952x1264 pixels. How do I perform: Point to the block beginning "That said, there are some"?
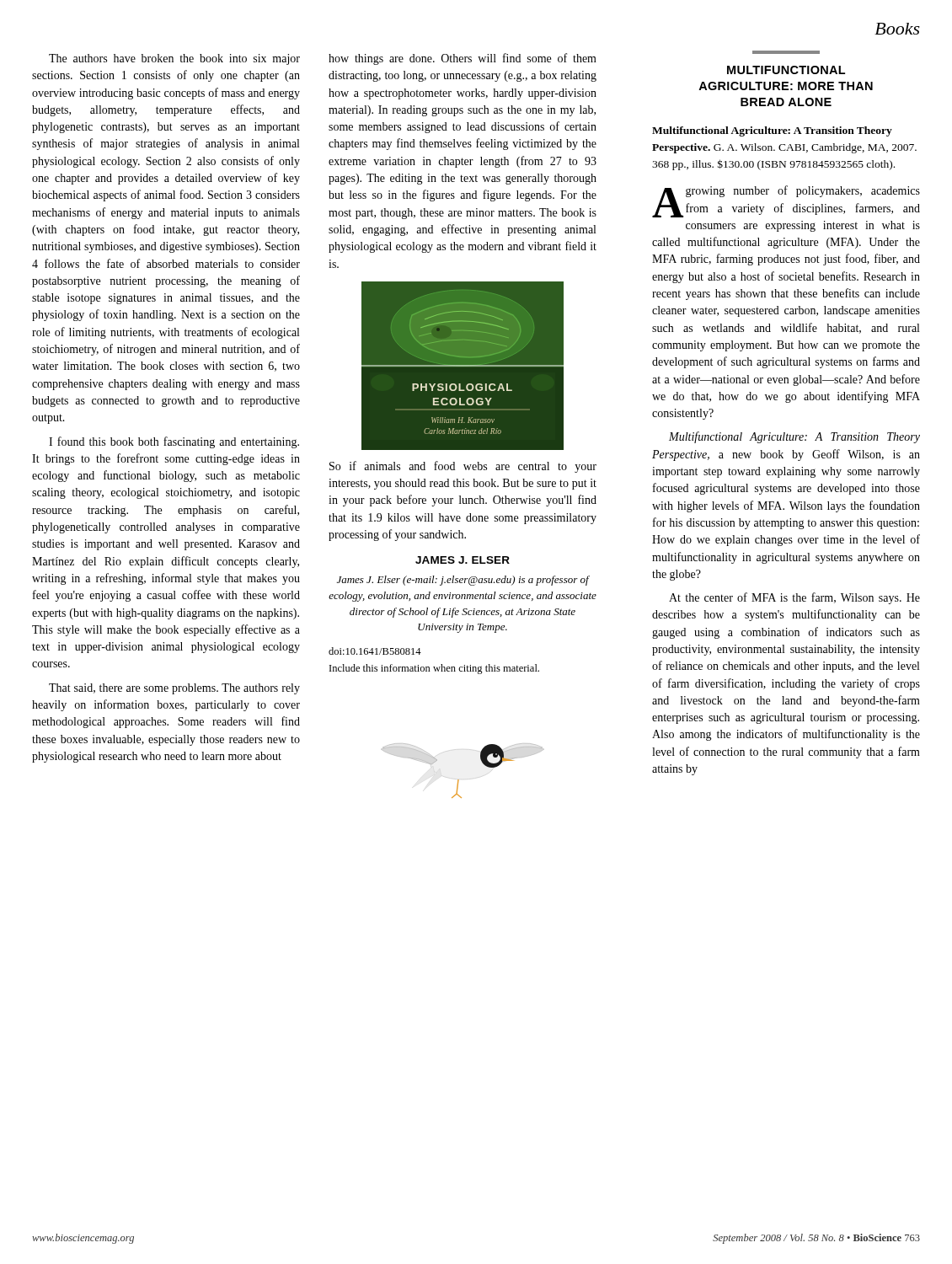(166, 723)
